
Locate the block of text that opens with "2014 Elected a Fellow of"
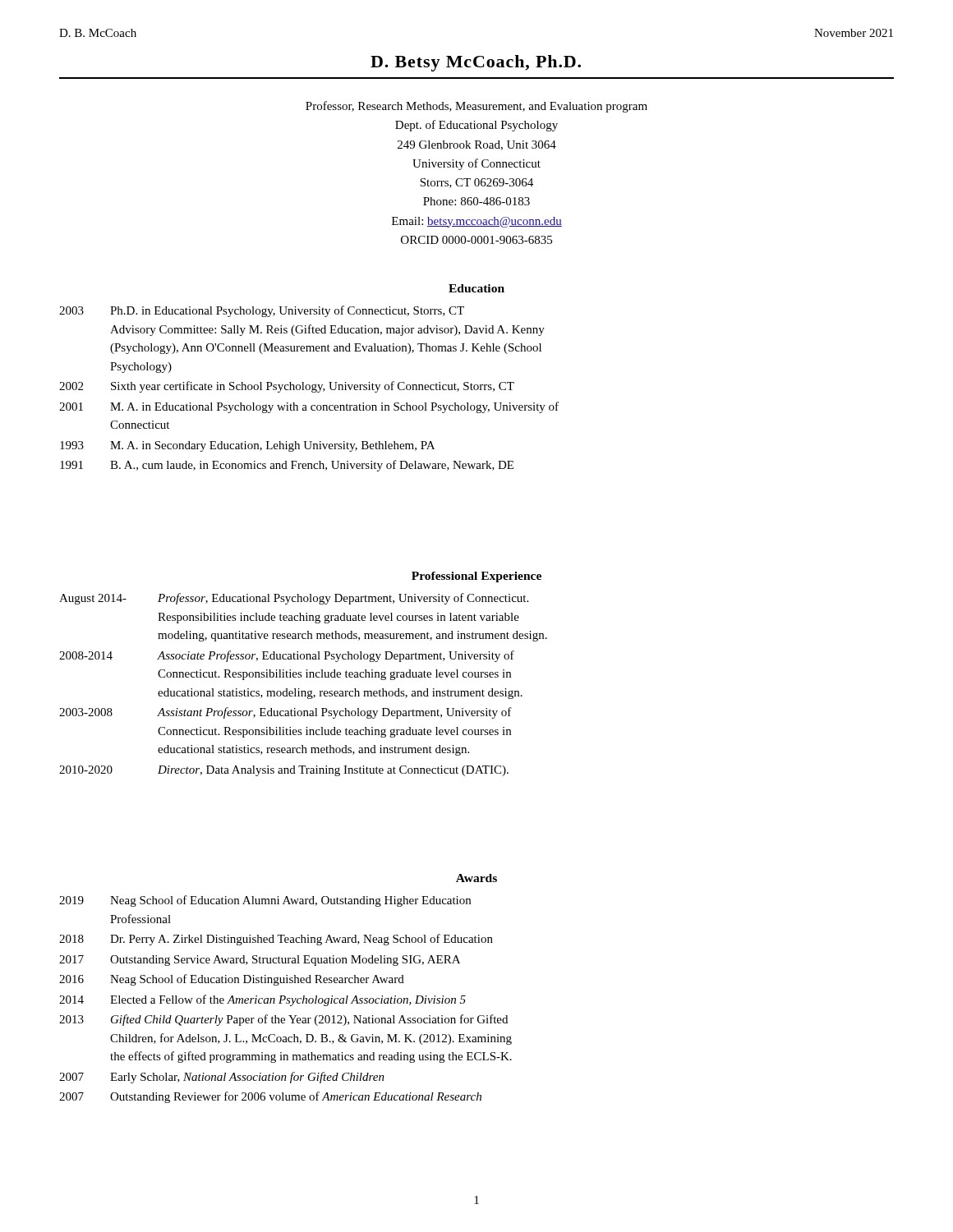coord(476,999)
